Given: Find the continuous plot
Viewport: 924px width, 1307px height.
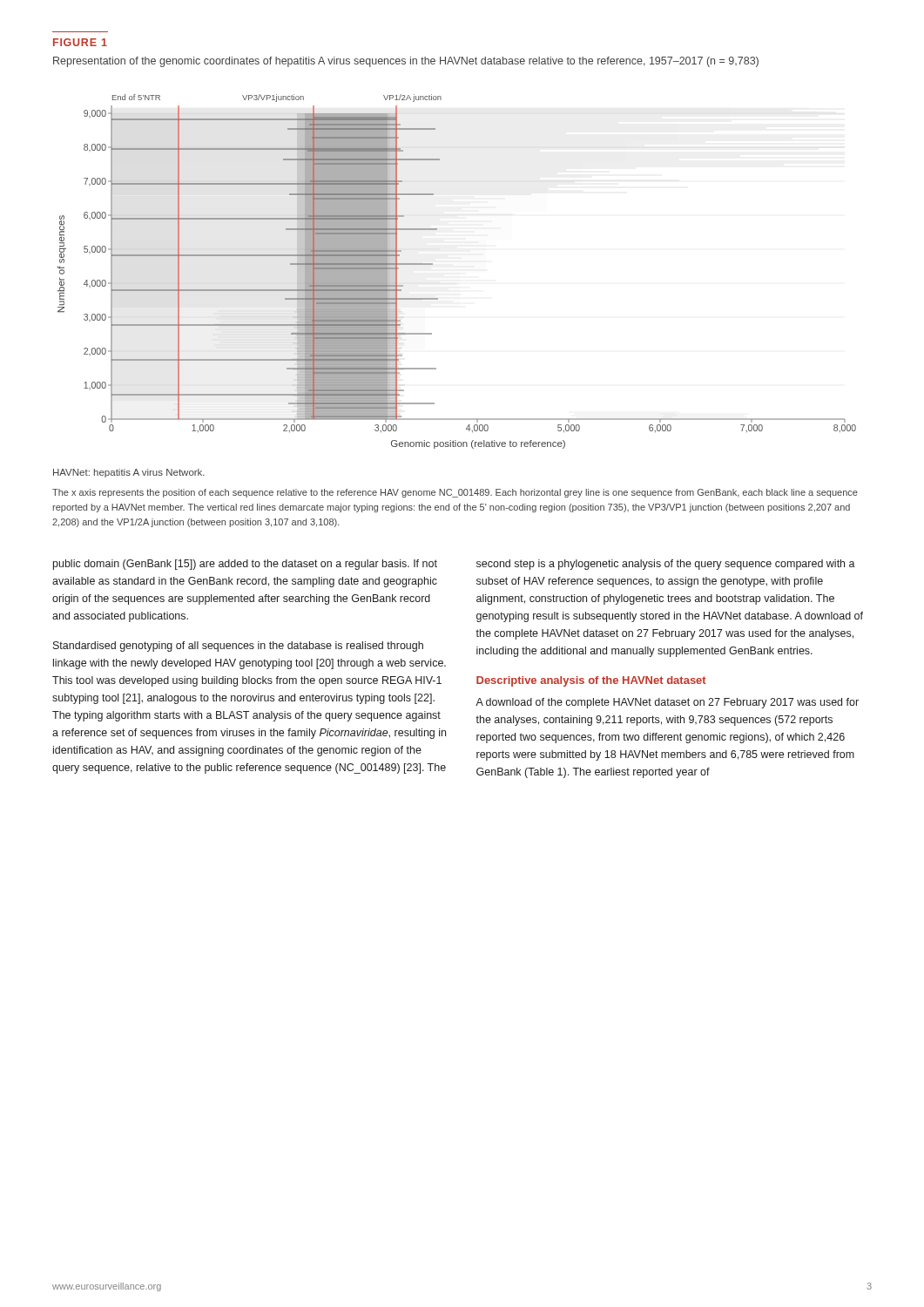Looking at the screenshot, I should [462, 270].
